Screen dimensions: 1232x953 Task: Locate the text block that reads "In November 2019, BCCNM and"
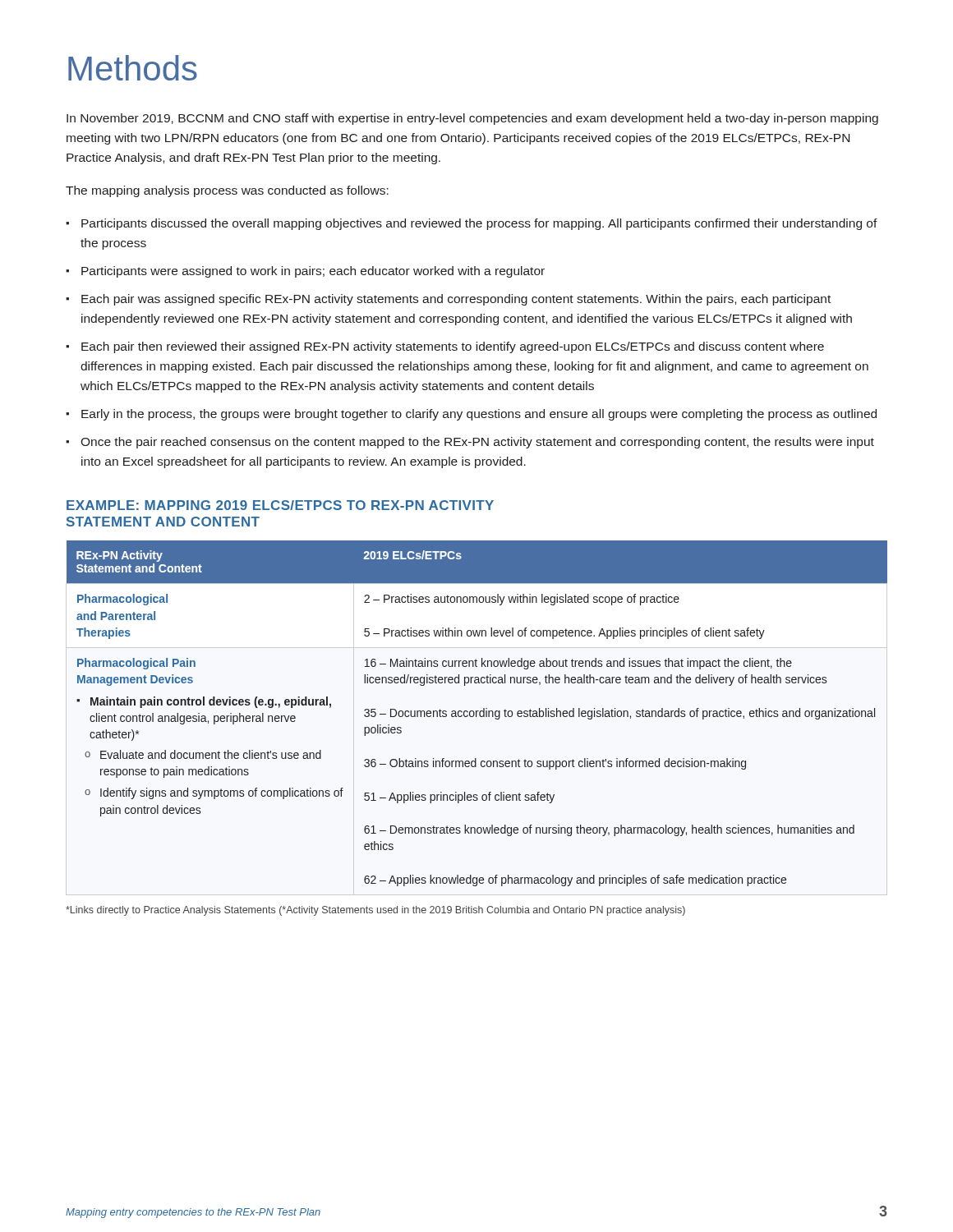pyautogui.click(x=472, y=138)
